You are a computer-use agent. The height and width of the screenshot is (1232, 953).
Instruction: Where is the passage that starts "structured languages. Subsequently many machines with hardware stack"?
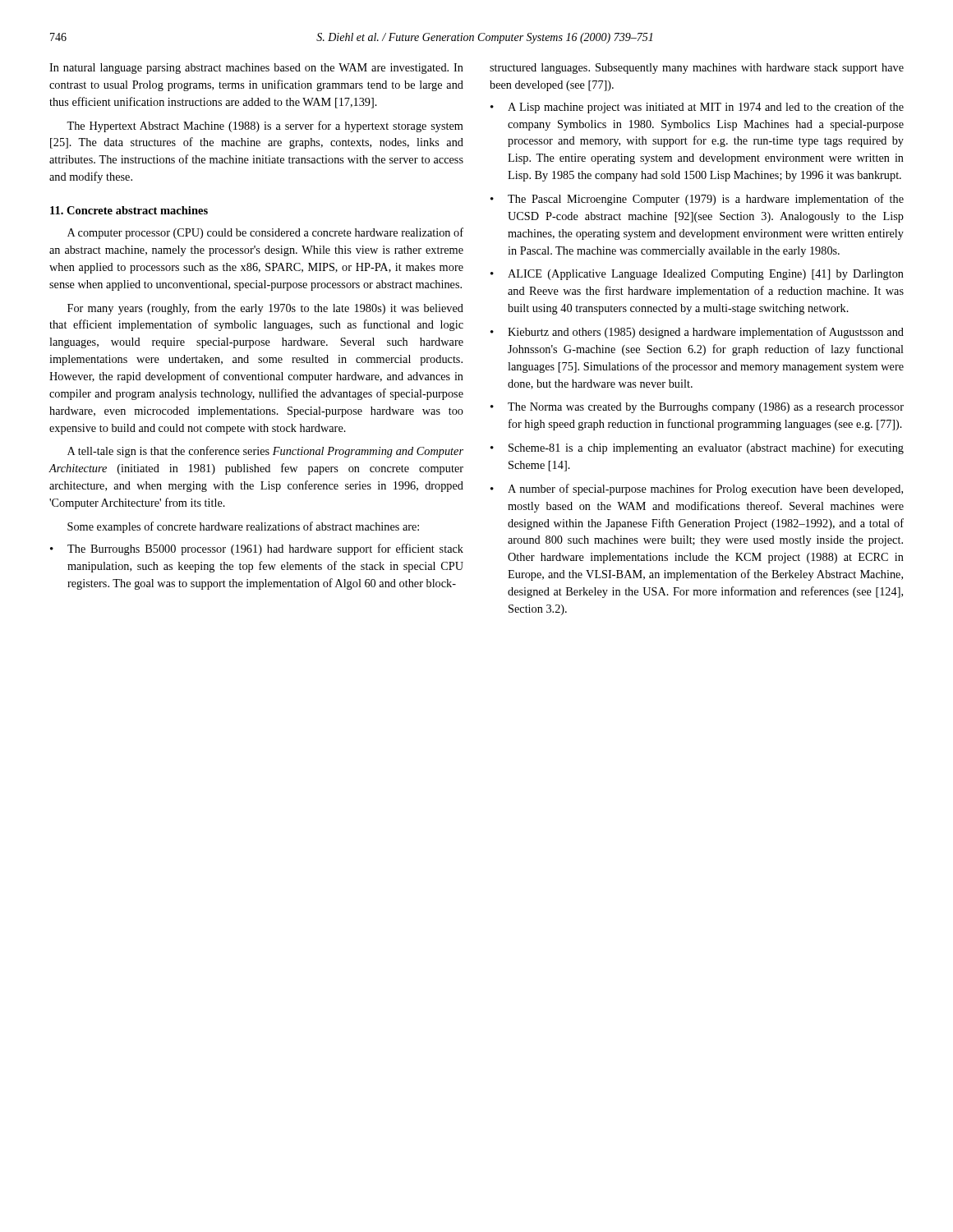tap(697, 76)
